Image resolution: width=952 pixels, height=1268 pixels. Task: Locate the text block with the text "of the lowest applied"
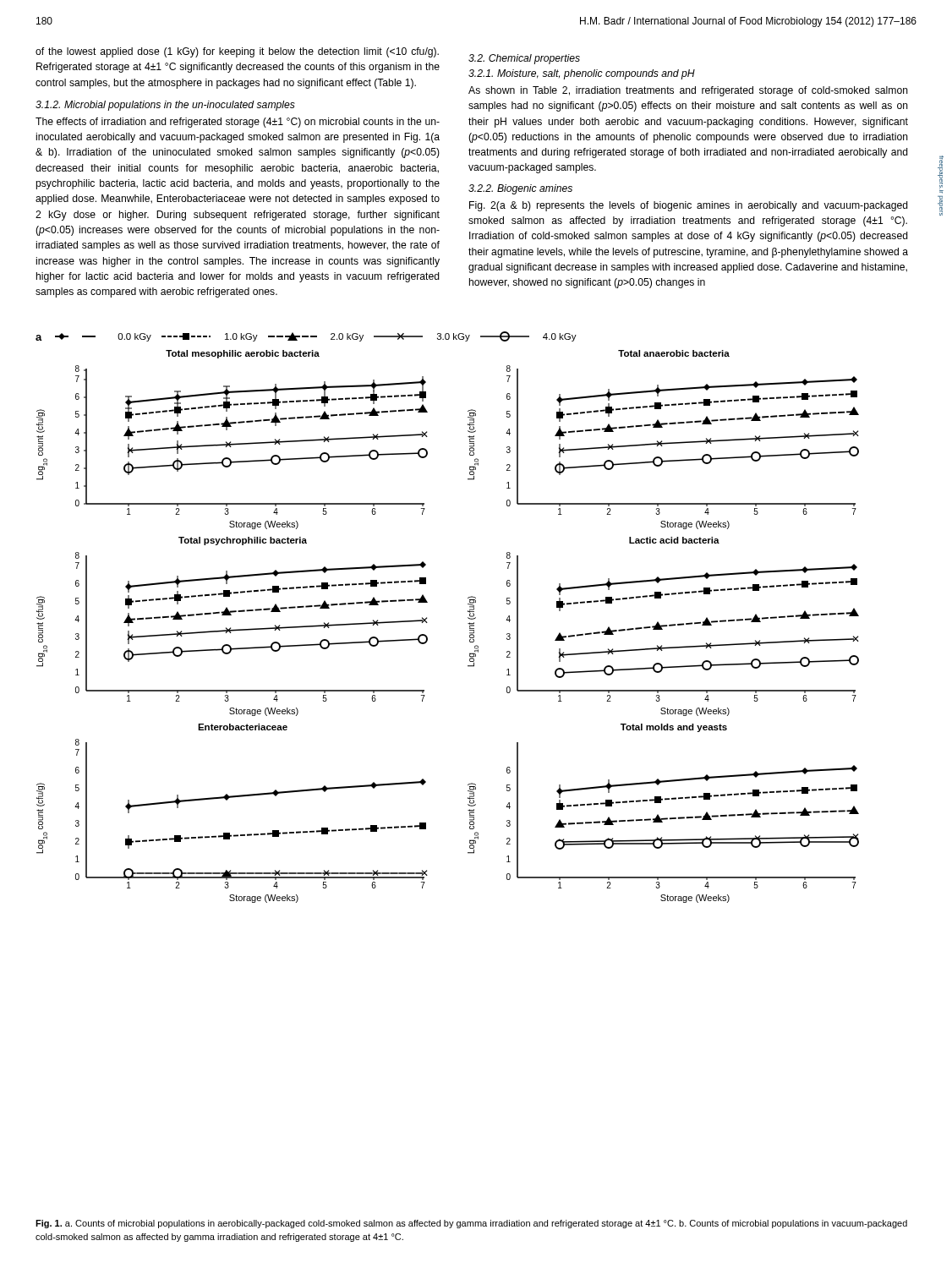[x=238, y=67]
